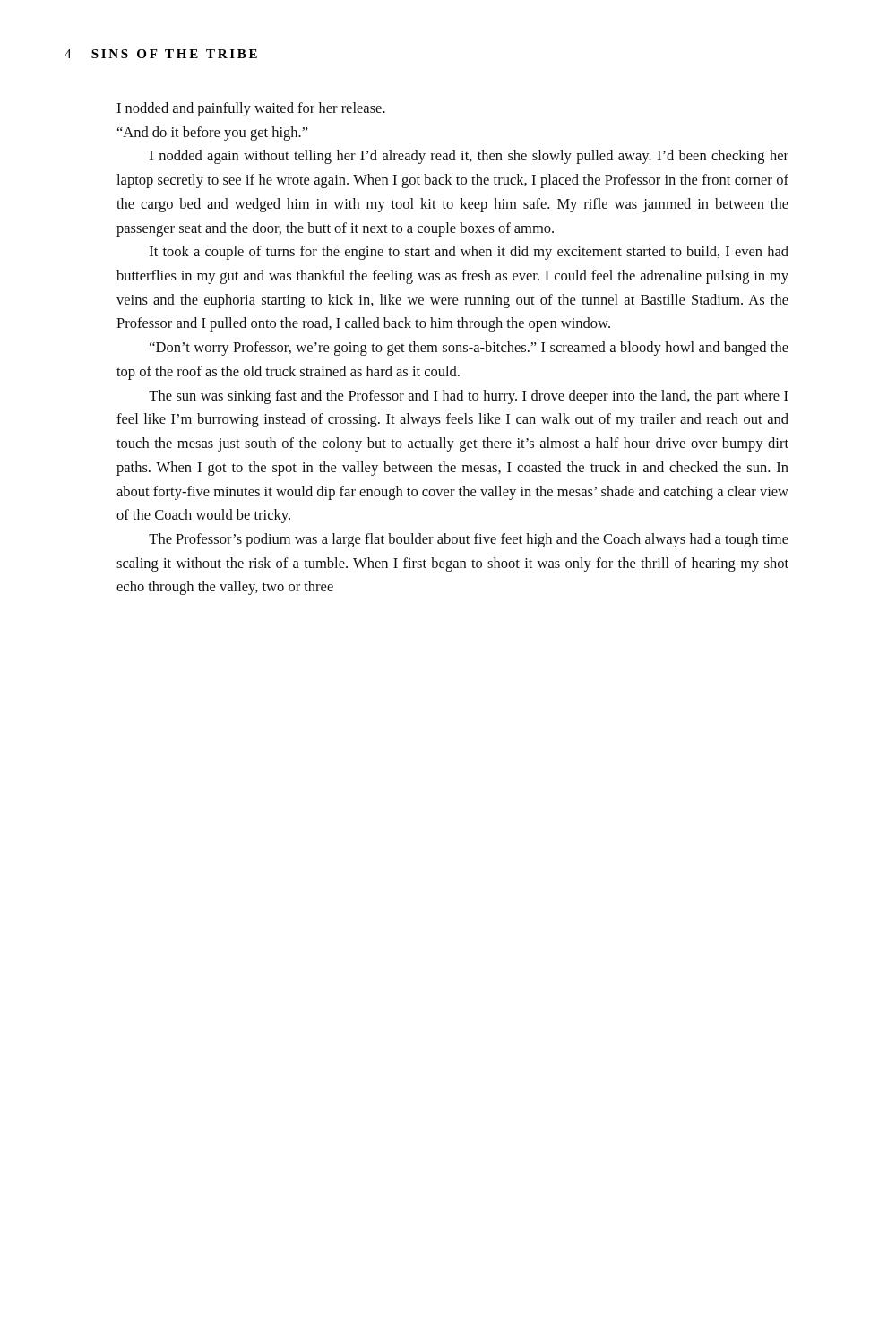The image size is (896, 1344).
Task: Find the block on this page that starts "“Don’t worry Professor, we’re going to get them"
Action: coord(452,359)
